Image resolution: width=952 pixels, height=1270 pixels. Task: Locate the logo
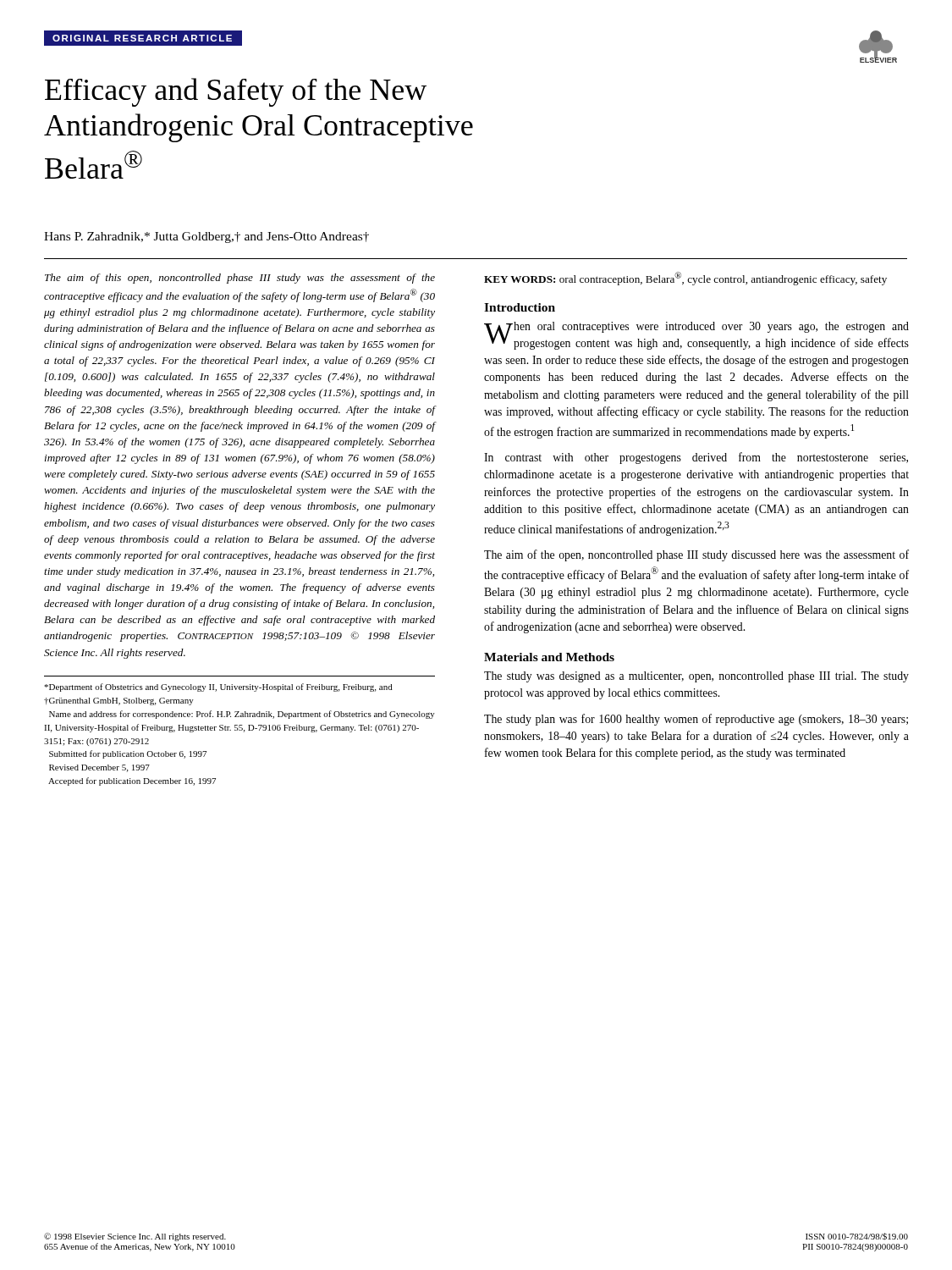coord(878,44)
